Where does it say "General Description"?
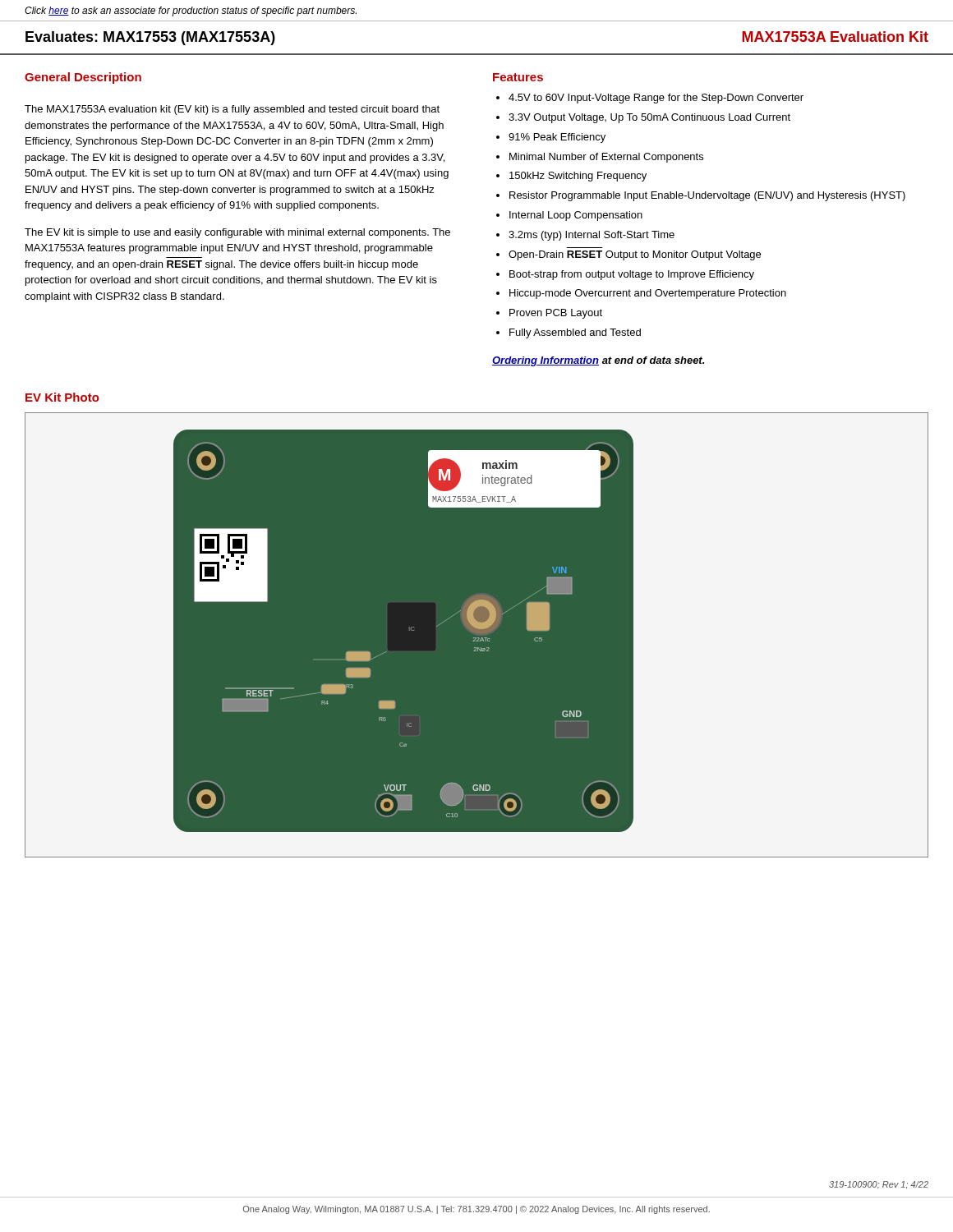This screenshot has height=1232, width=953. pos(83,77)
